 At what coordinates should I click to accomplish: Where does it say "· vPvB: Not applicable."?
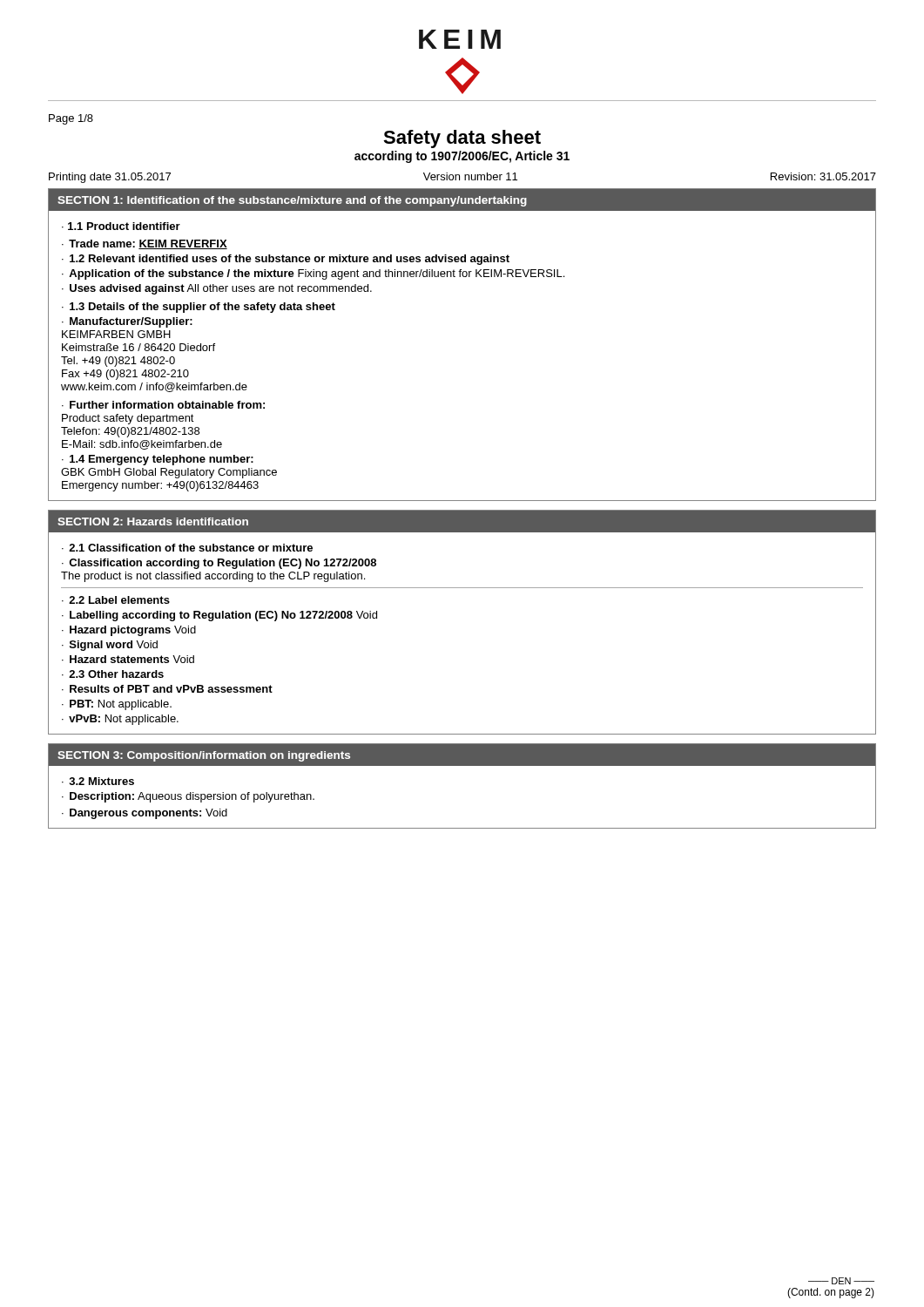[120, 718]
